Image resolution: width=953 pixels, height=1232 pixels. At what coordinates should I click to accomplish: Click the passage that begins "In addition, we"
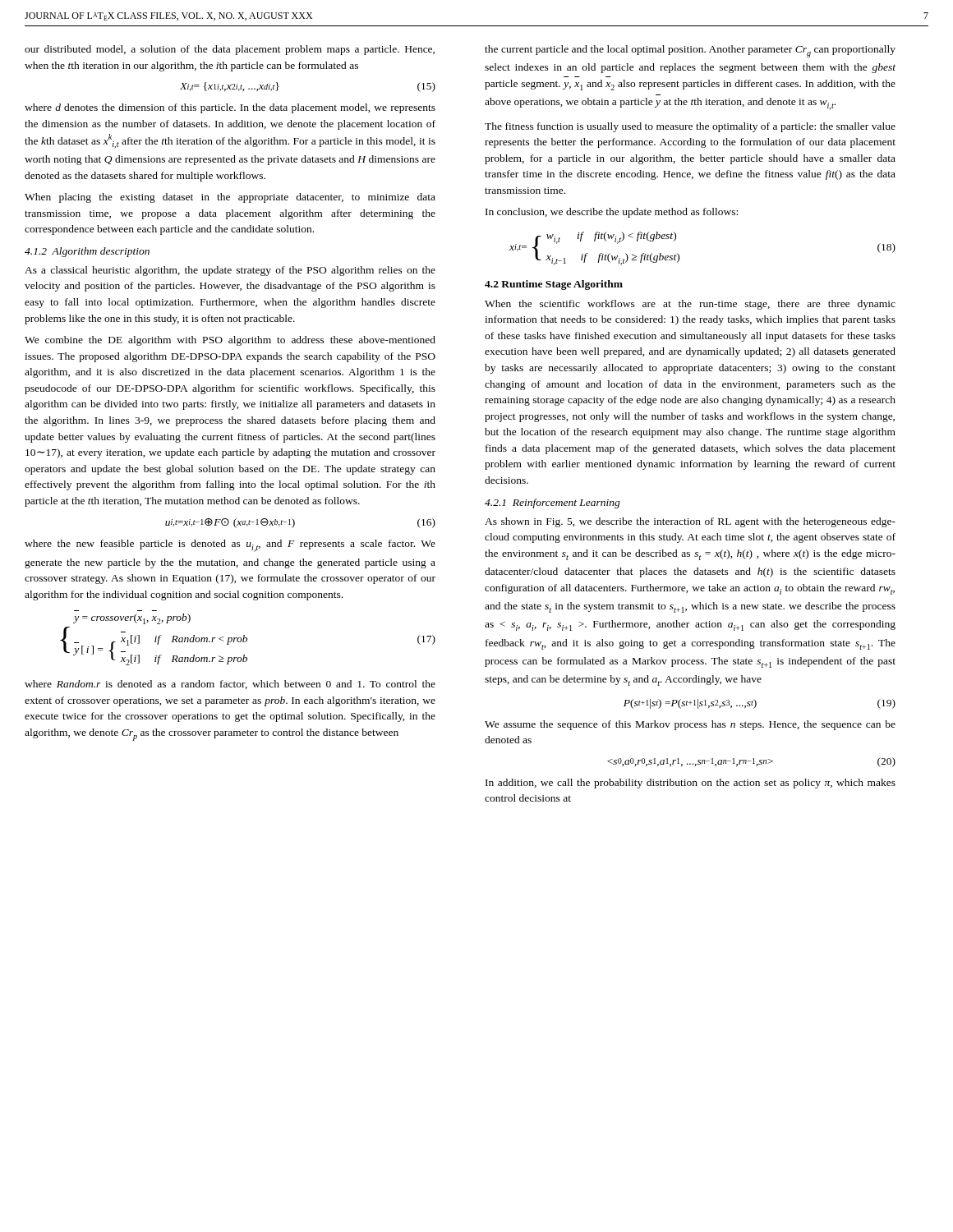point(690,791)
